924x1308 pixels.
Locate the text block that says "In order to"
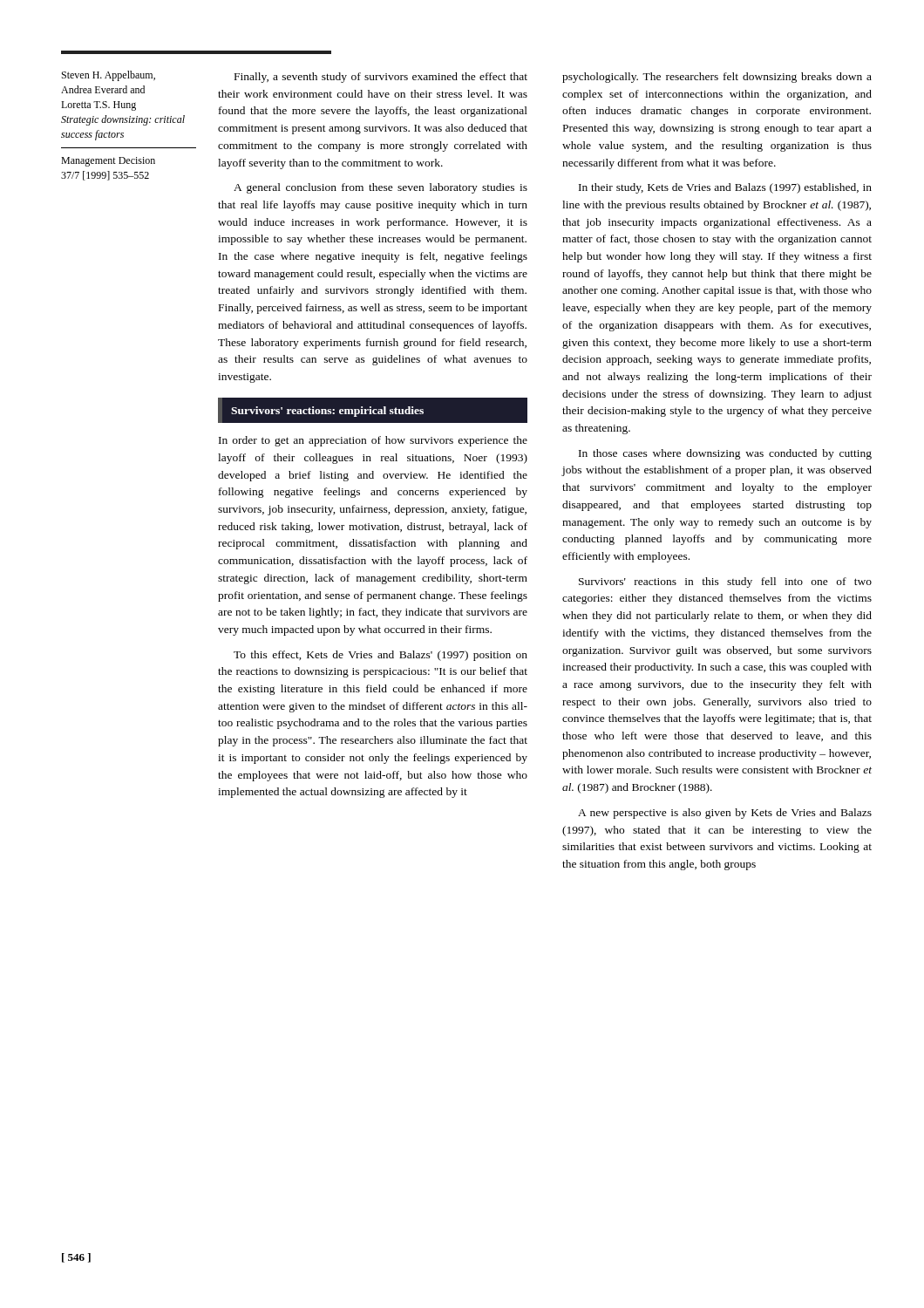tap(373, 535)
